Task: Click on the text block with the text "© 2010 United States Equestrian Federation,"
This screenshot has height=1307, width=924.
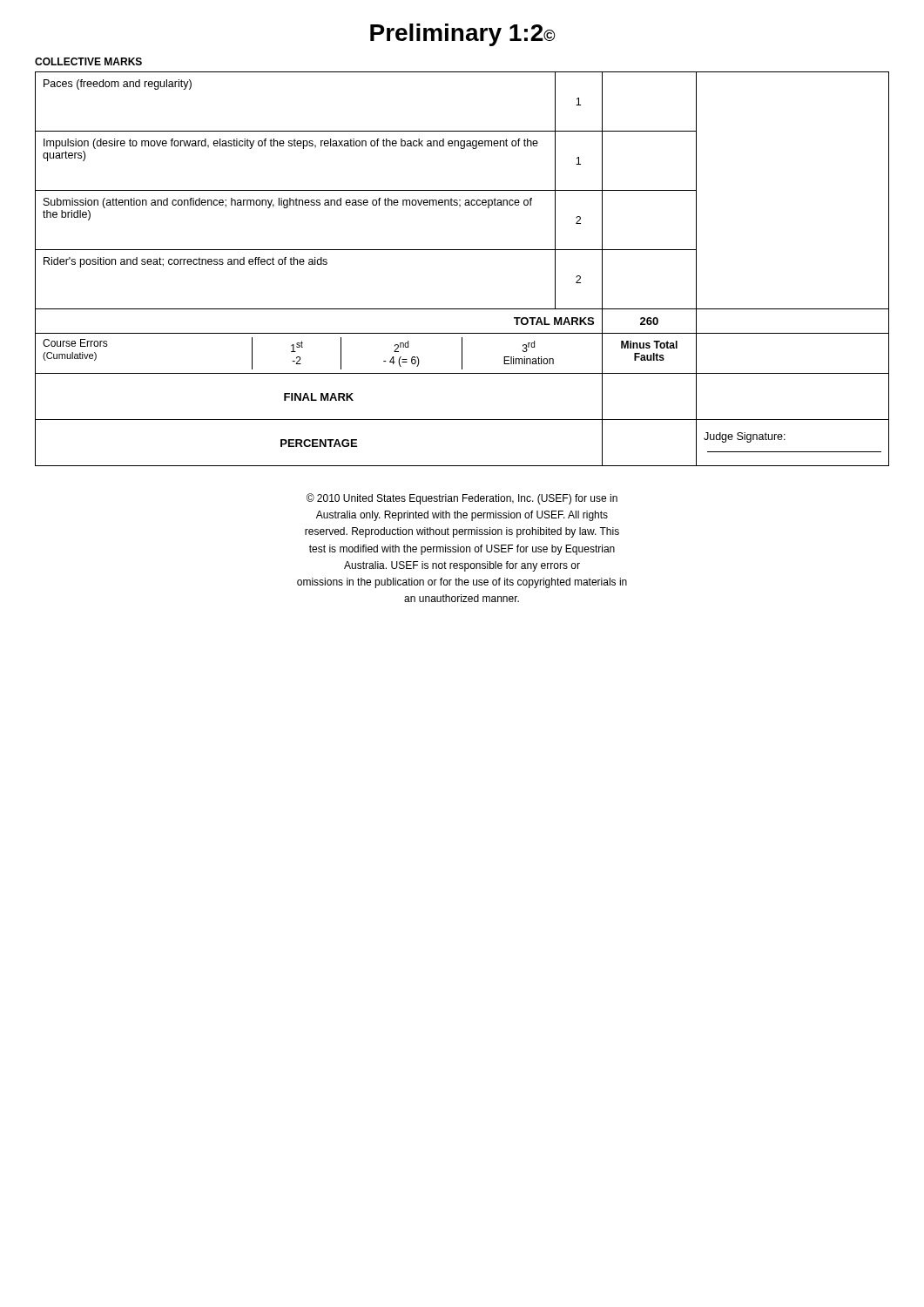Action: click(462, 549)
